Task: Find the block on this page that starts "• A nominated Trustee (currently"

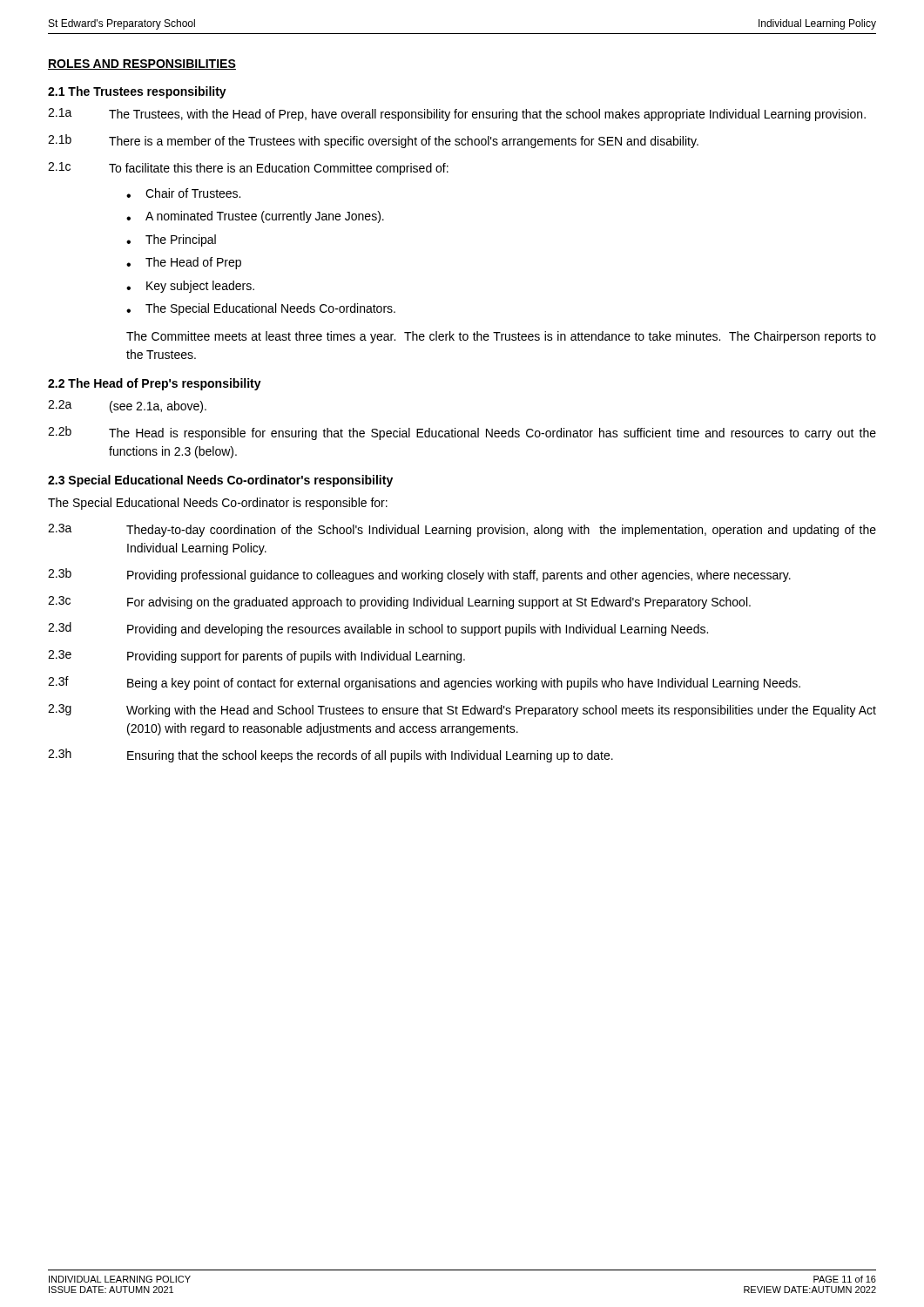Action: [255, 219]
